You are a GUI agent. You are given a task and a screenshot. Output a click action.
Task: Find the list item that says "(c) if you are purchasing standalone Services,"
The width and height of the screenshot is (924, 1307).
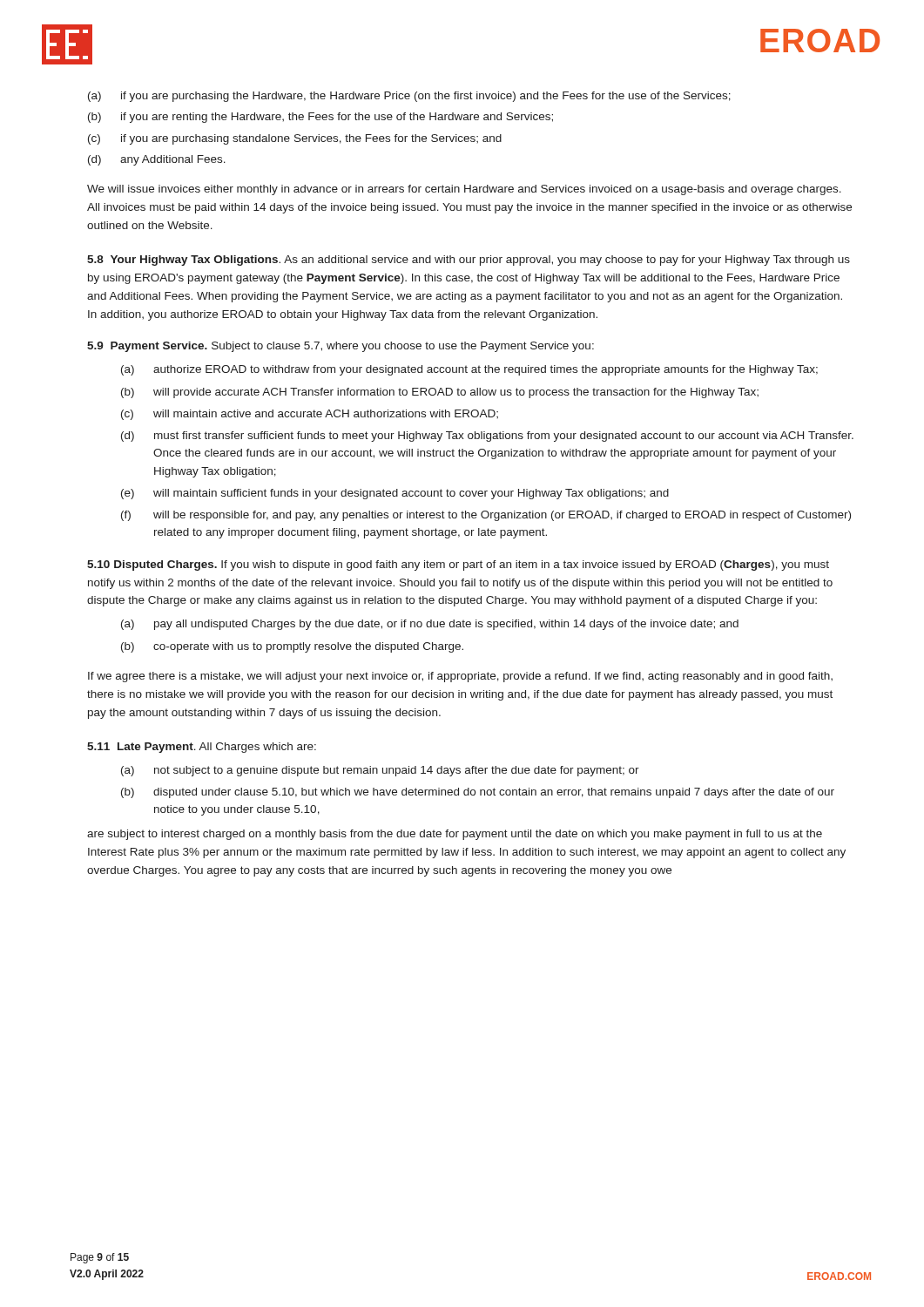(471, 138)
